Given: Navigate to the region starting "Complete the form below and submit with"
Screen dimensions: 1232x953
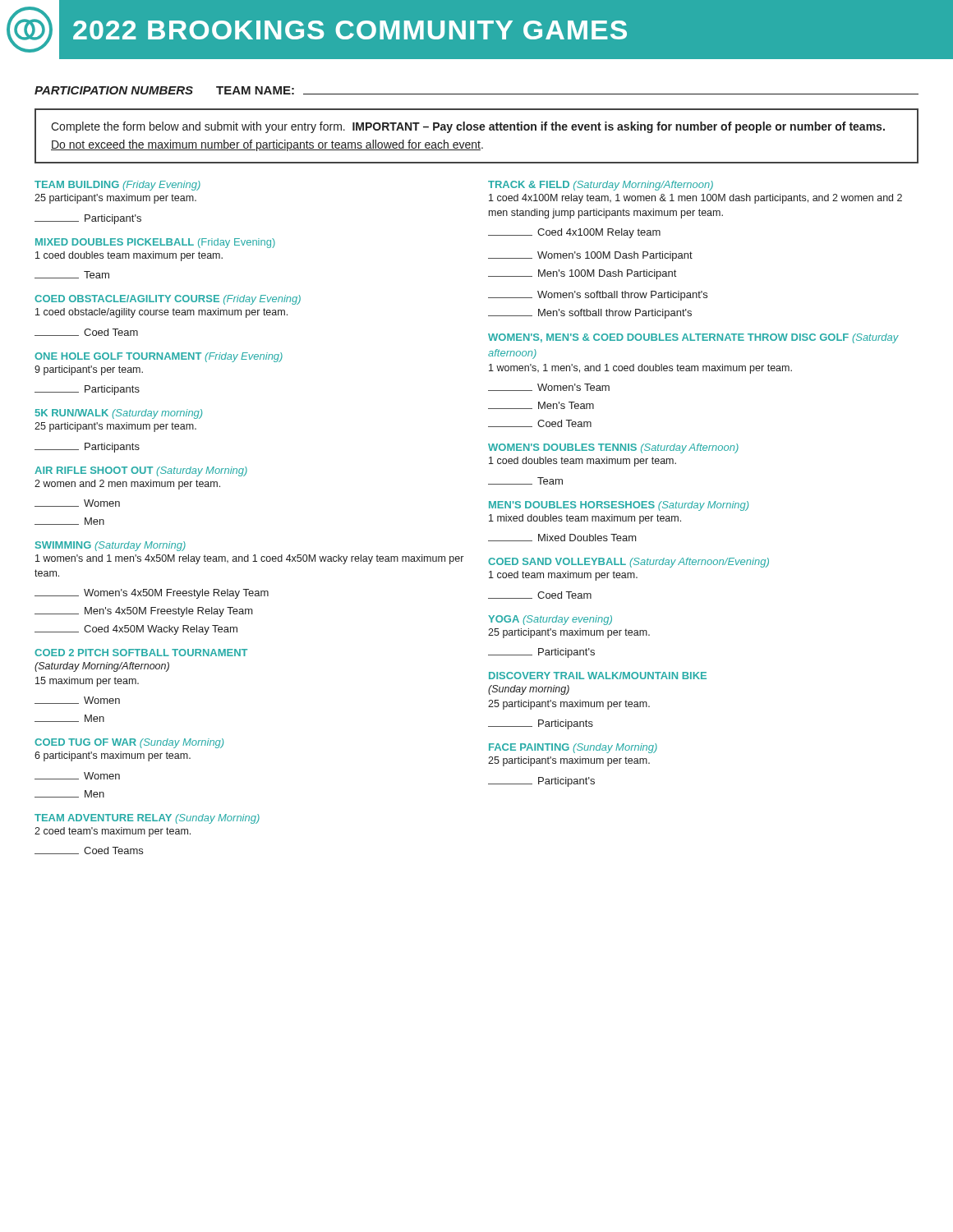Looking at the screenshot, I should tap(468, 135).
